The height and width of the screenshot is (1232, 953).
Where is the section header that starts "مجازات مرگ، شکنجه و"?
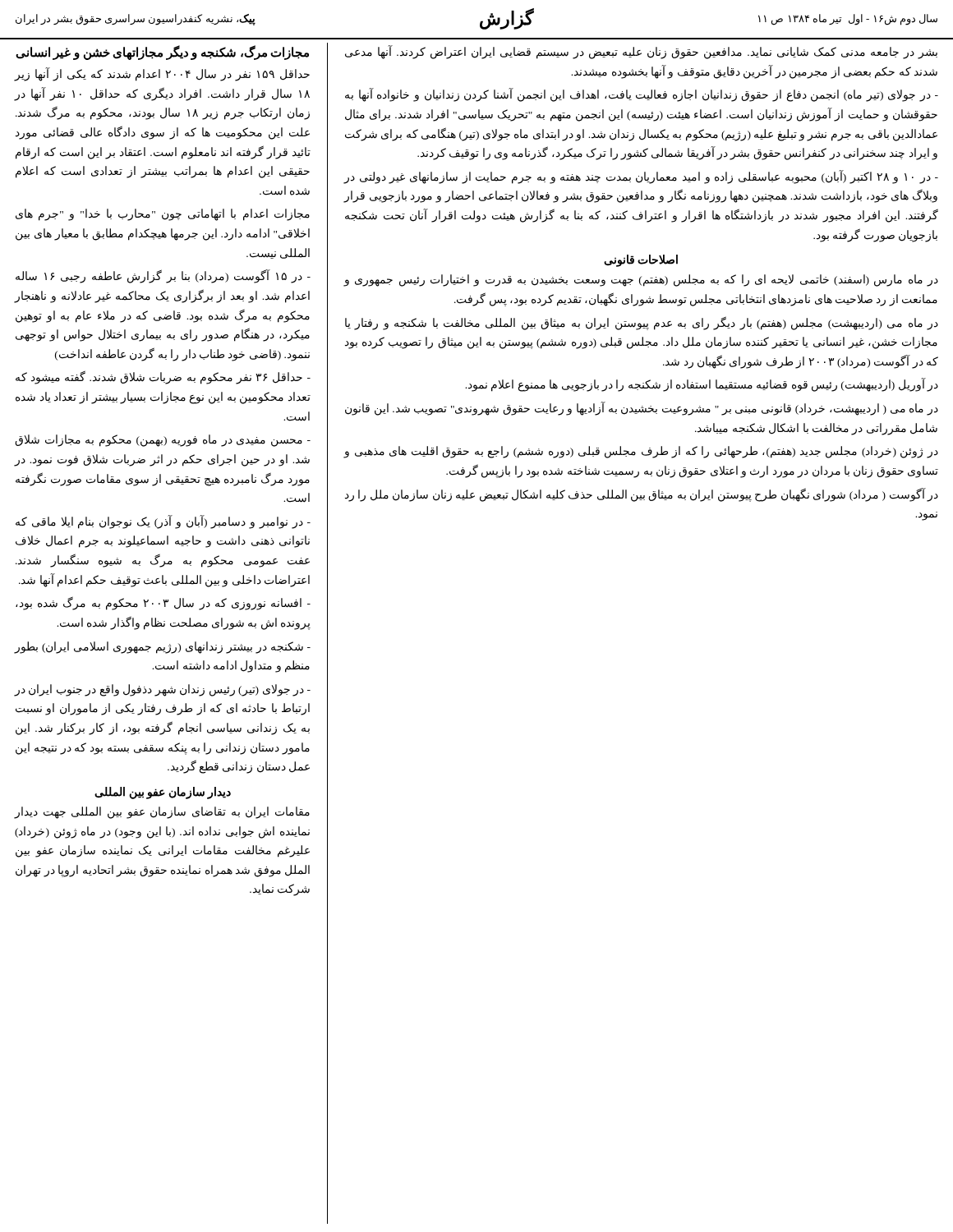click(x=163, y=53)
